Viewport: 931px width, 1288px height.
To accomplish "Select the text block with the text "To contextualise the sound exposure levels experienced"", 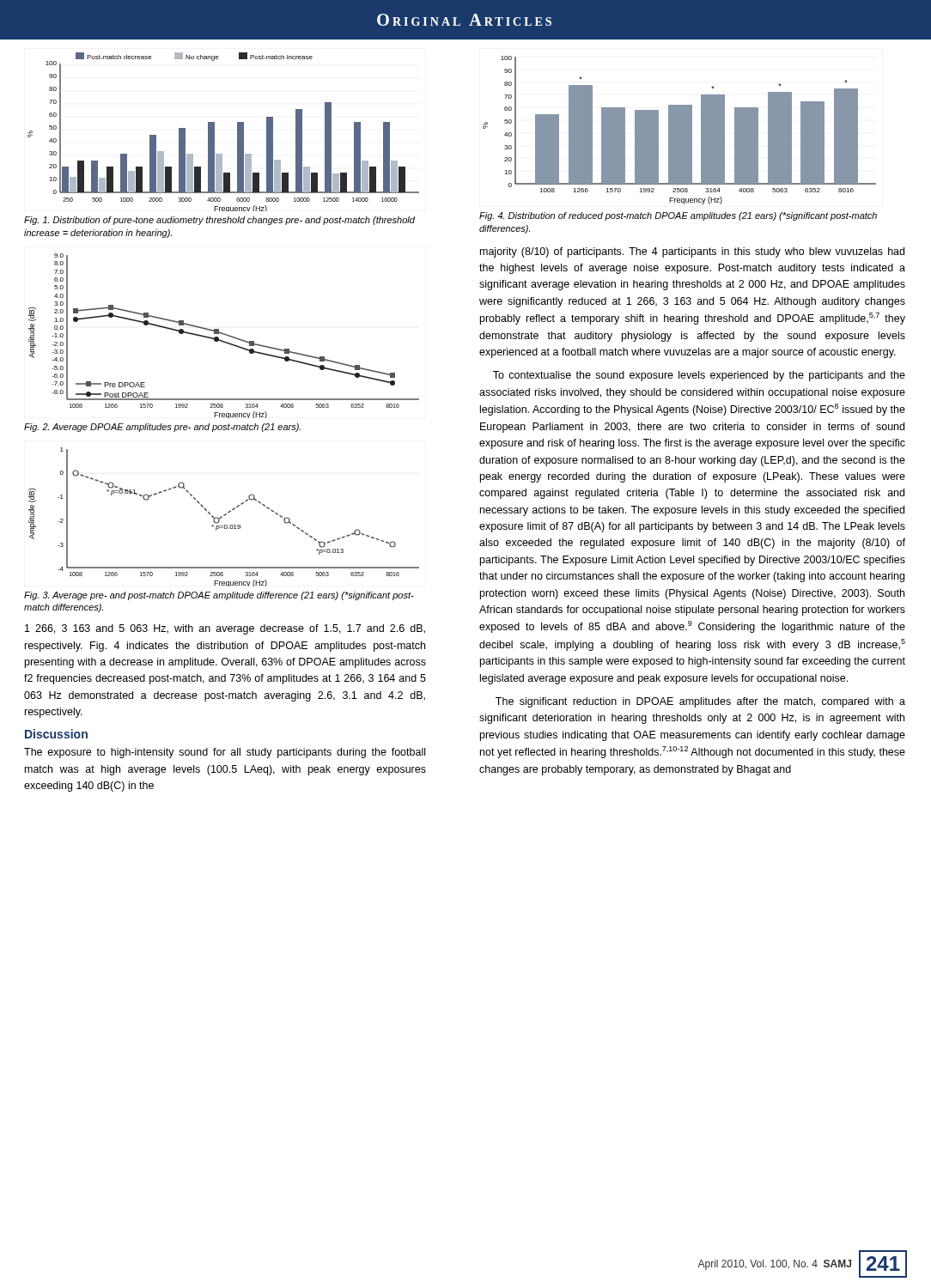I will click(692, 527).
